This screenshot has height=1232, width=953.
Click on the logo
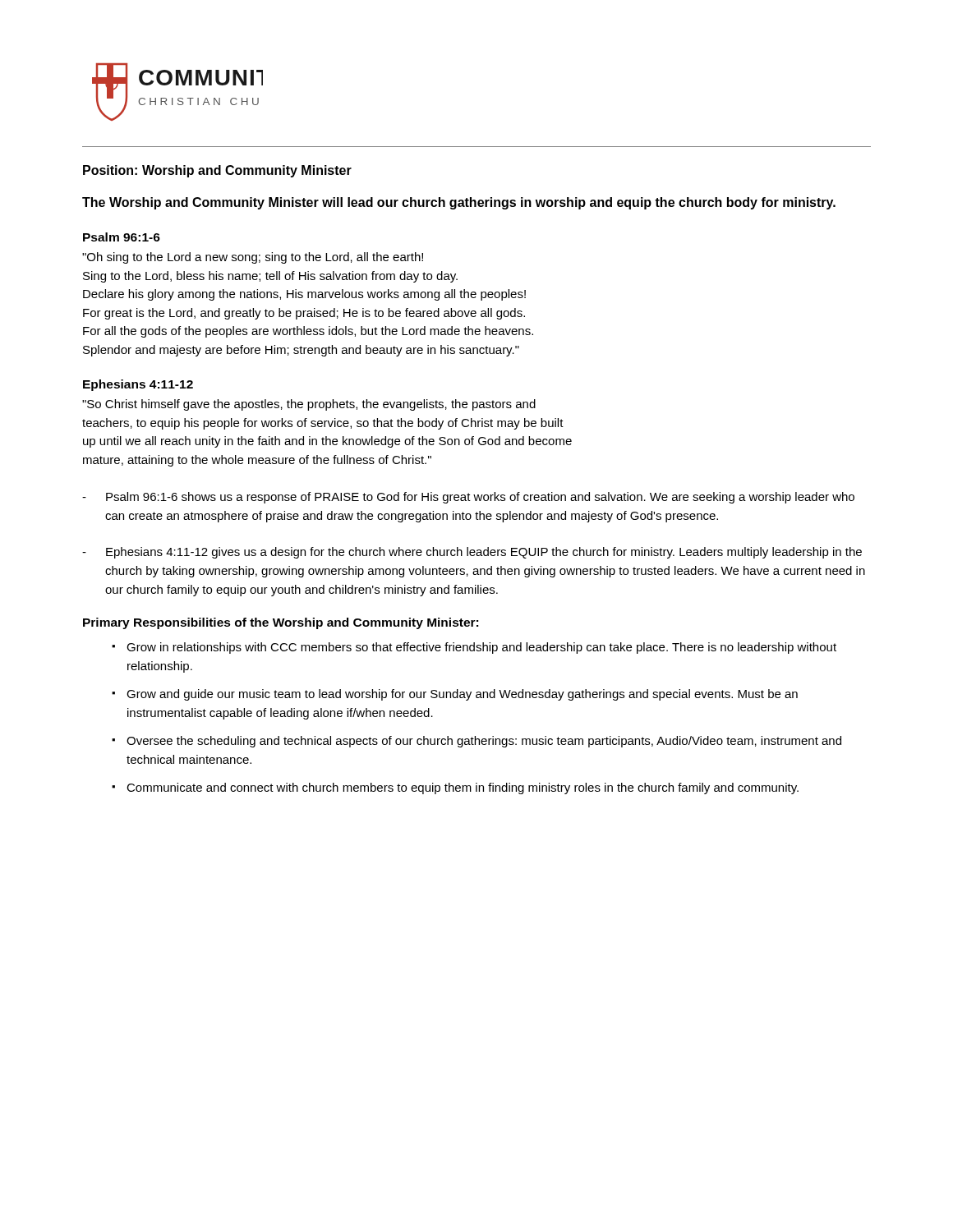[x=476, y=90]
